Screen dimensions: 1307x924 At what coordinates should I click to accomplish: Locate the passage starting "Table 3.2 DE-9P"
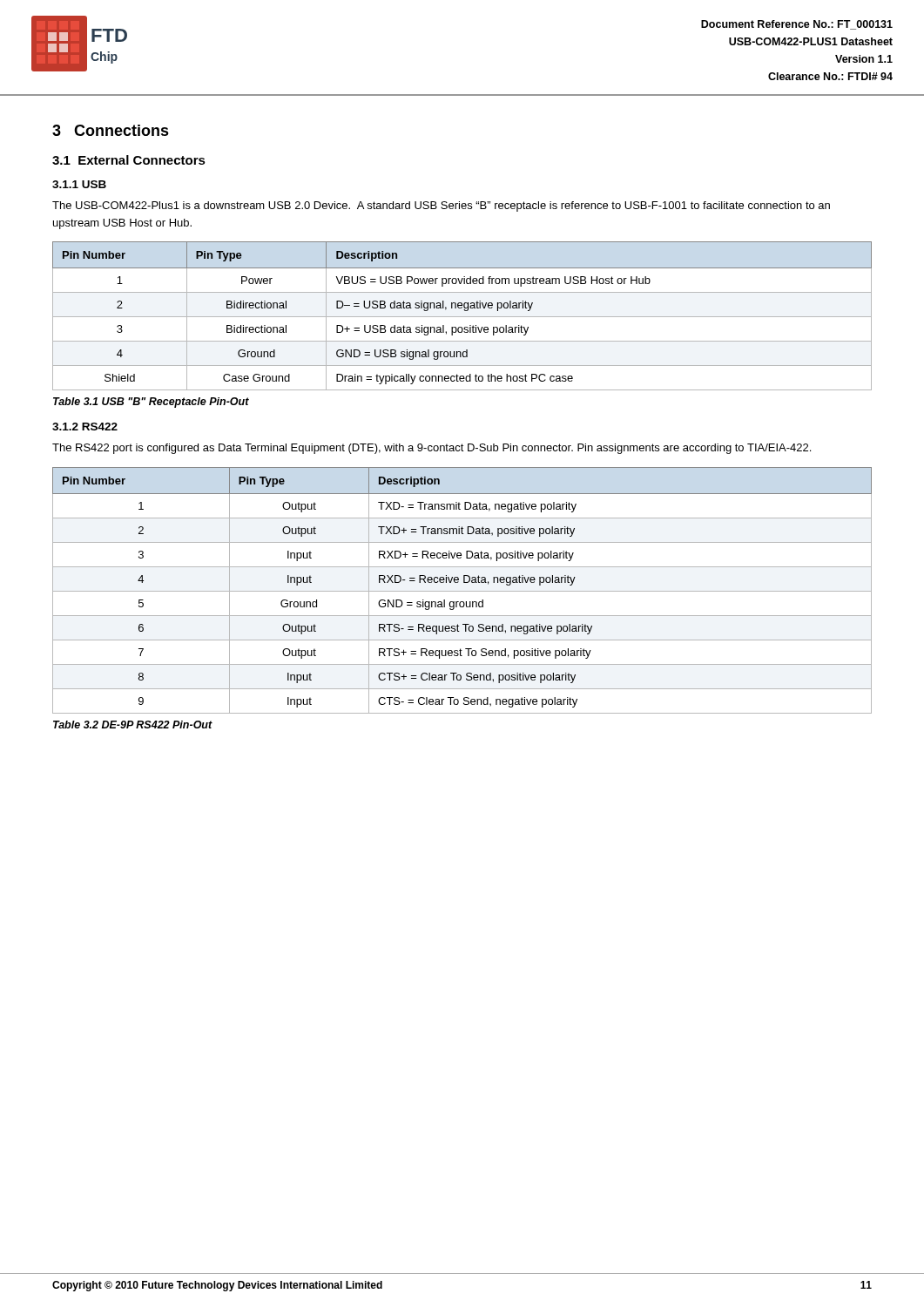point(133,725)
